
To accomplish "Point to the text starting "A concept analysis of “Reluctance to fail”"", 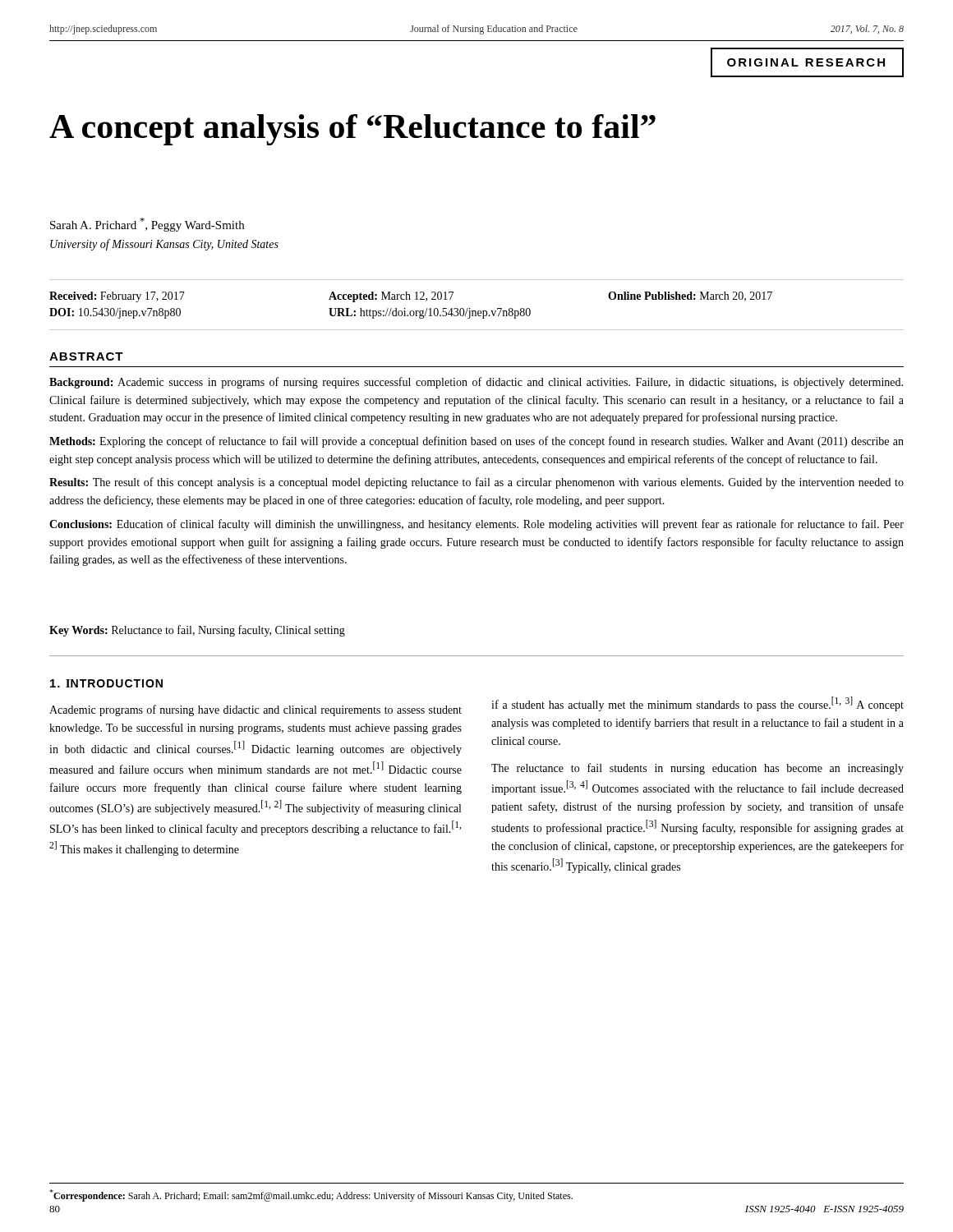I will coord(476,127).
